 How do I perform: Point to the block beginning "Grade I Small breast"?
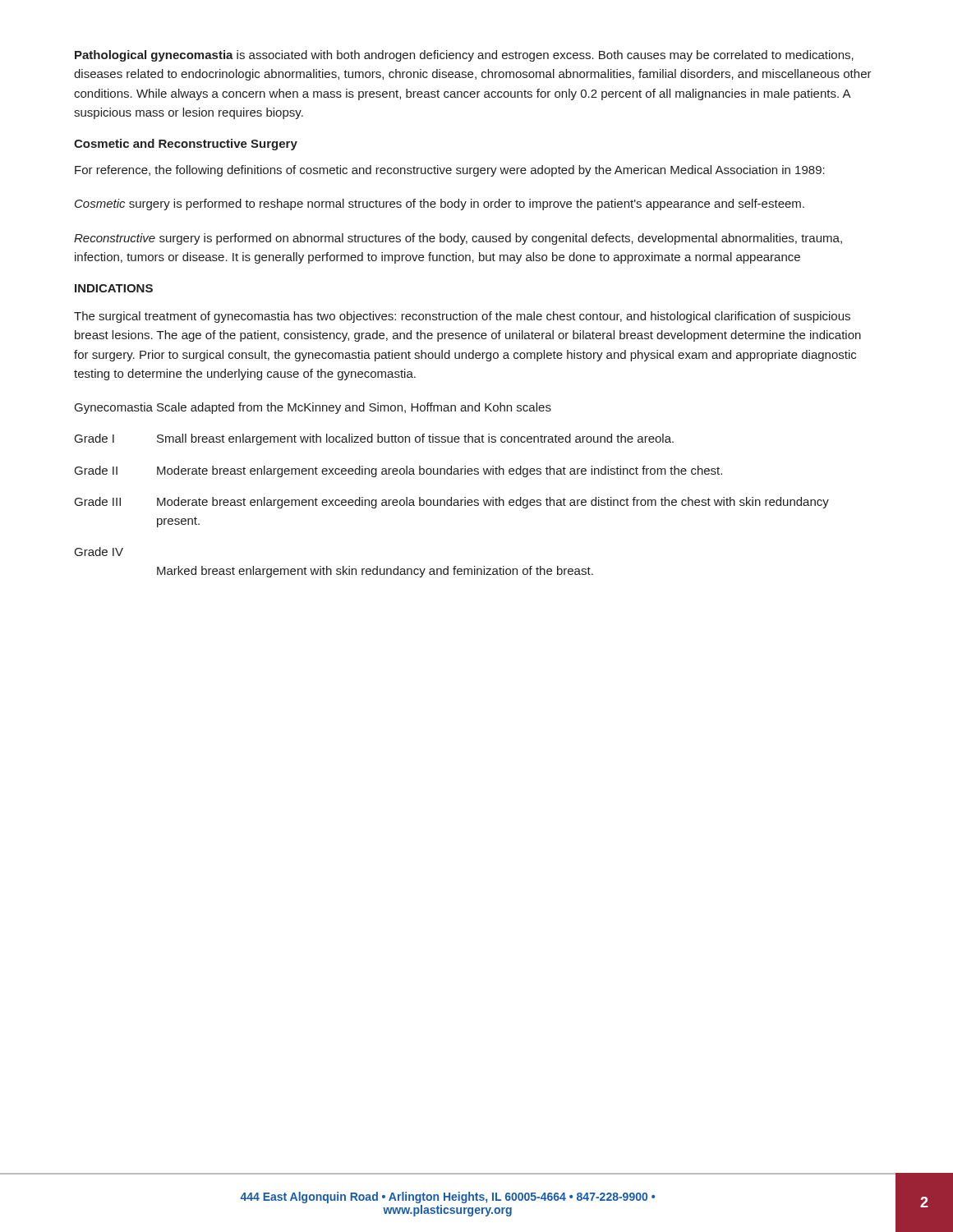point(476,441)
